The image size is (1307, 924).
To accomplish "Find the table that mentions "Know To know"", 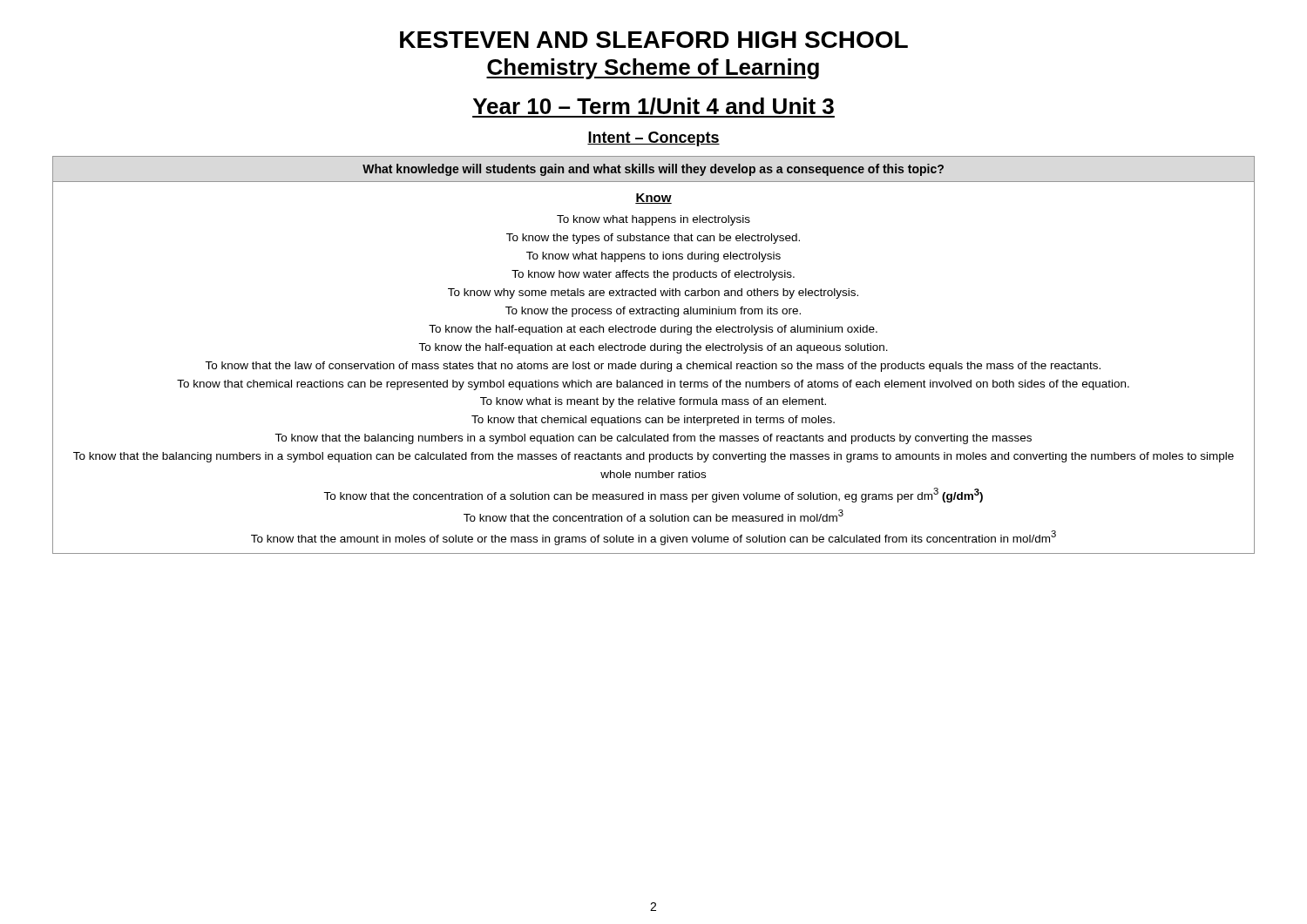I will point(654,355).
